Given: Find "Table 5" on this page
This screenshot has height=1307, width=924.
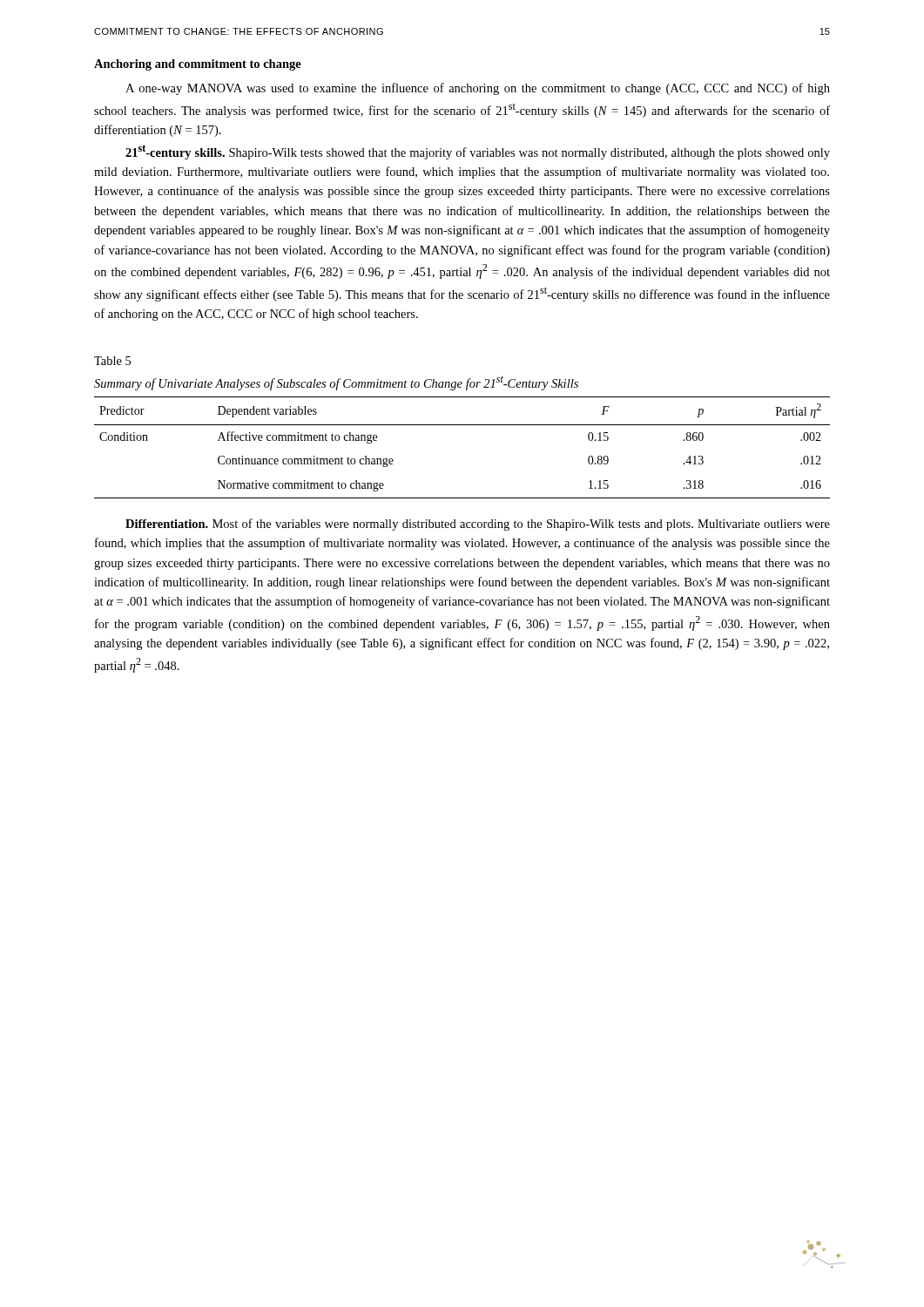Looking at the screenshot, I should (113, 361).
